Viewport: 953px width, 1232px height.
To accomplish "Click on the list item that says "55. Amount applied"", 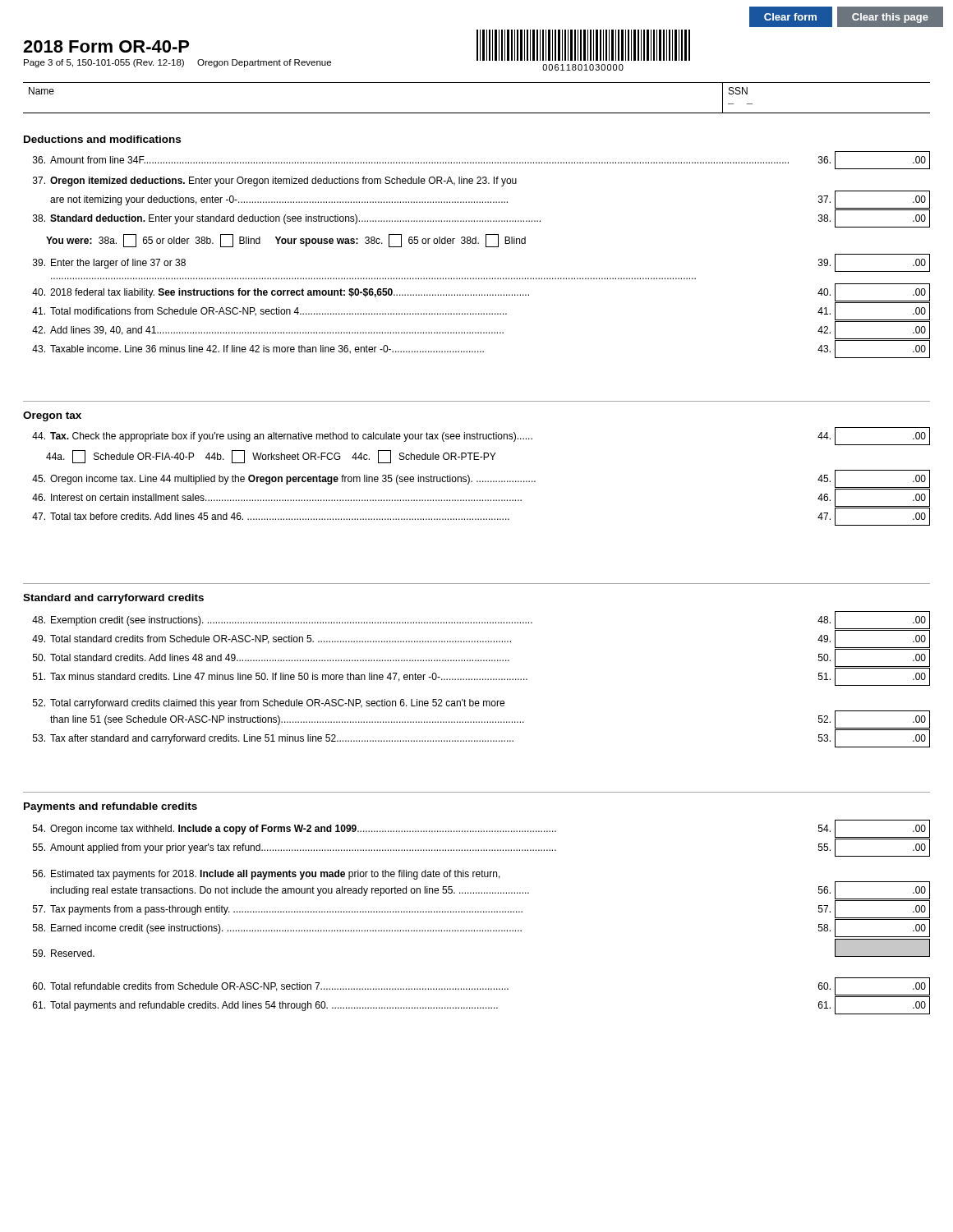I will click(476, 848).
